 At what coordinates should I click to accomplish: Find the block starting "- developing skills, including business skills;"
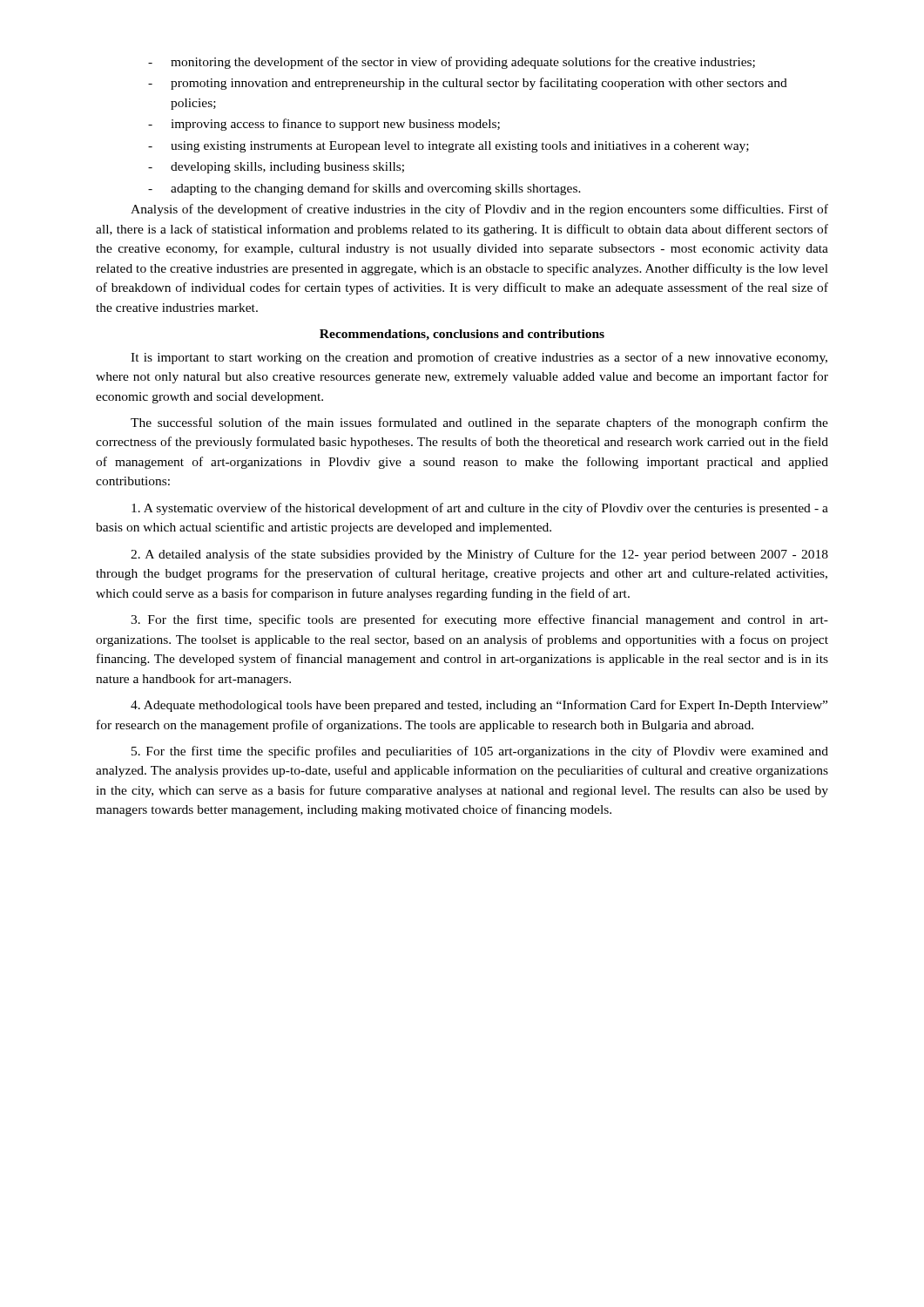(x=276, y=168)
